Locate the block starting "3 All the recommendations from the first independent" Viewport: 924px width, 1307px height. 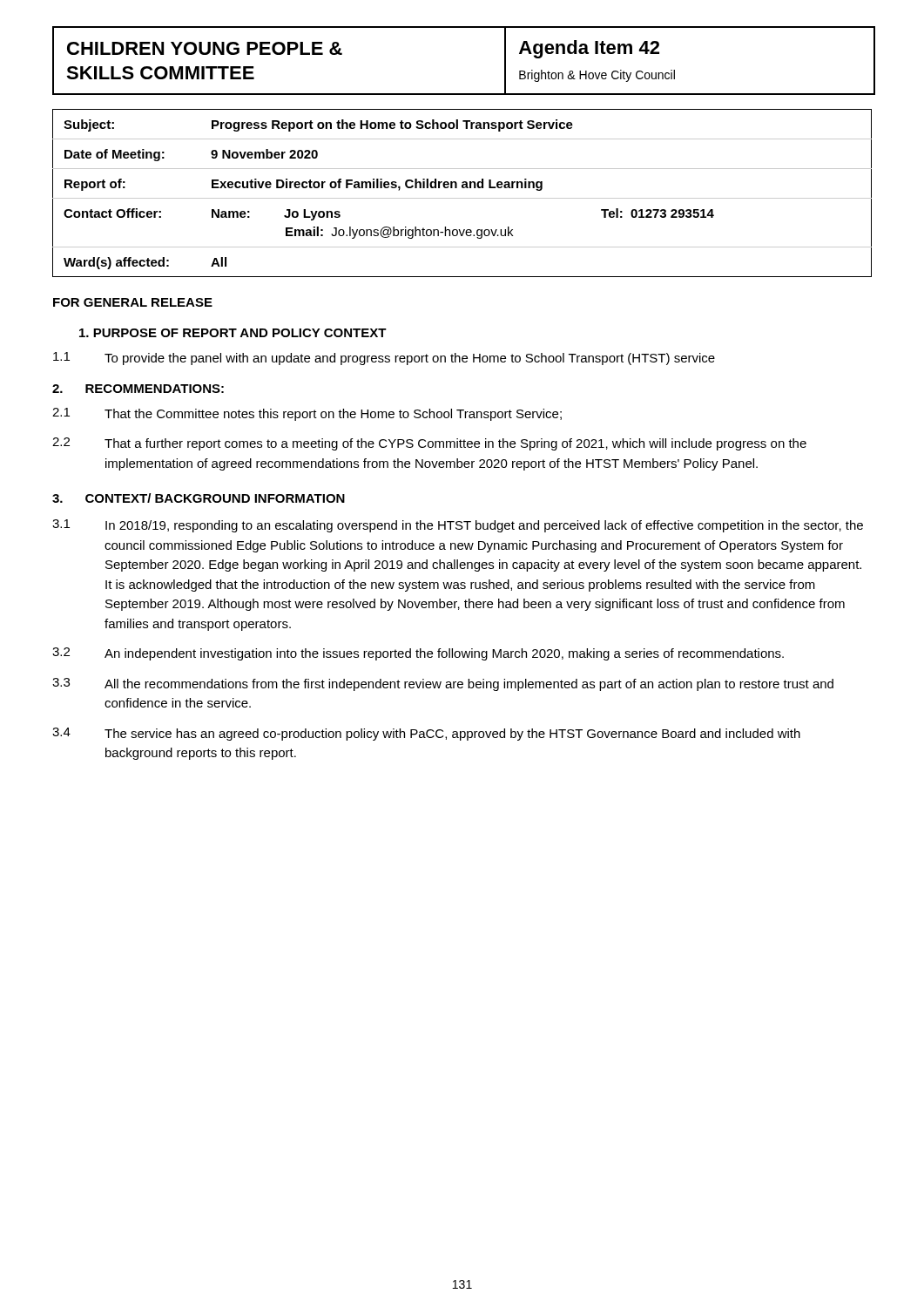[x=462, y=694]
